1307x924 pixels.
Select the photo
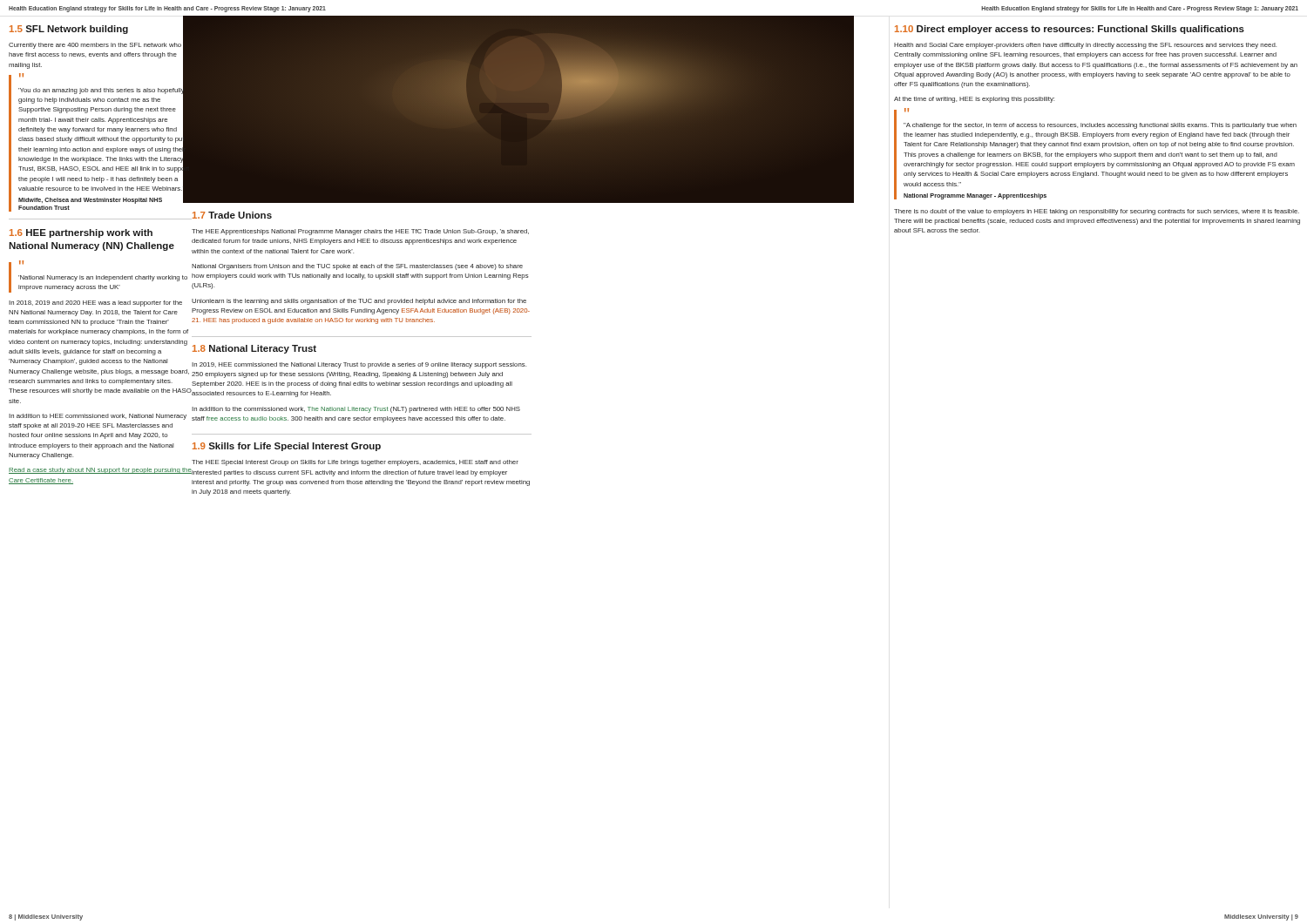pos(518,109)
